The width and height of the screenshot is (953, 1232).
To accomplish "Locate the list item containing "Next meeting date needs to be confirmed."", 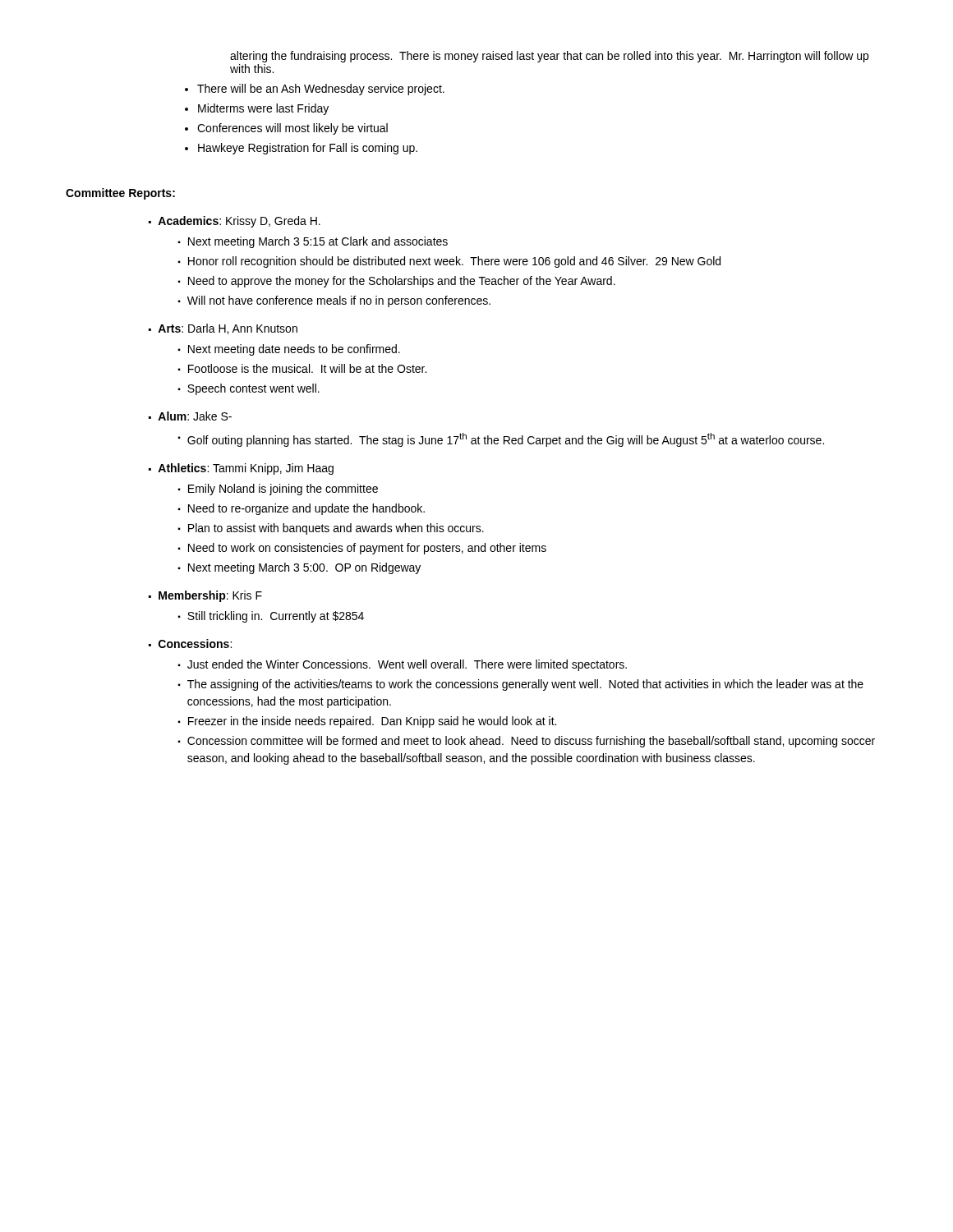I will click(294, 350).
